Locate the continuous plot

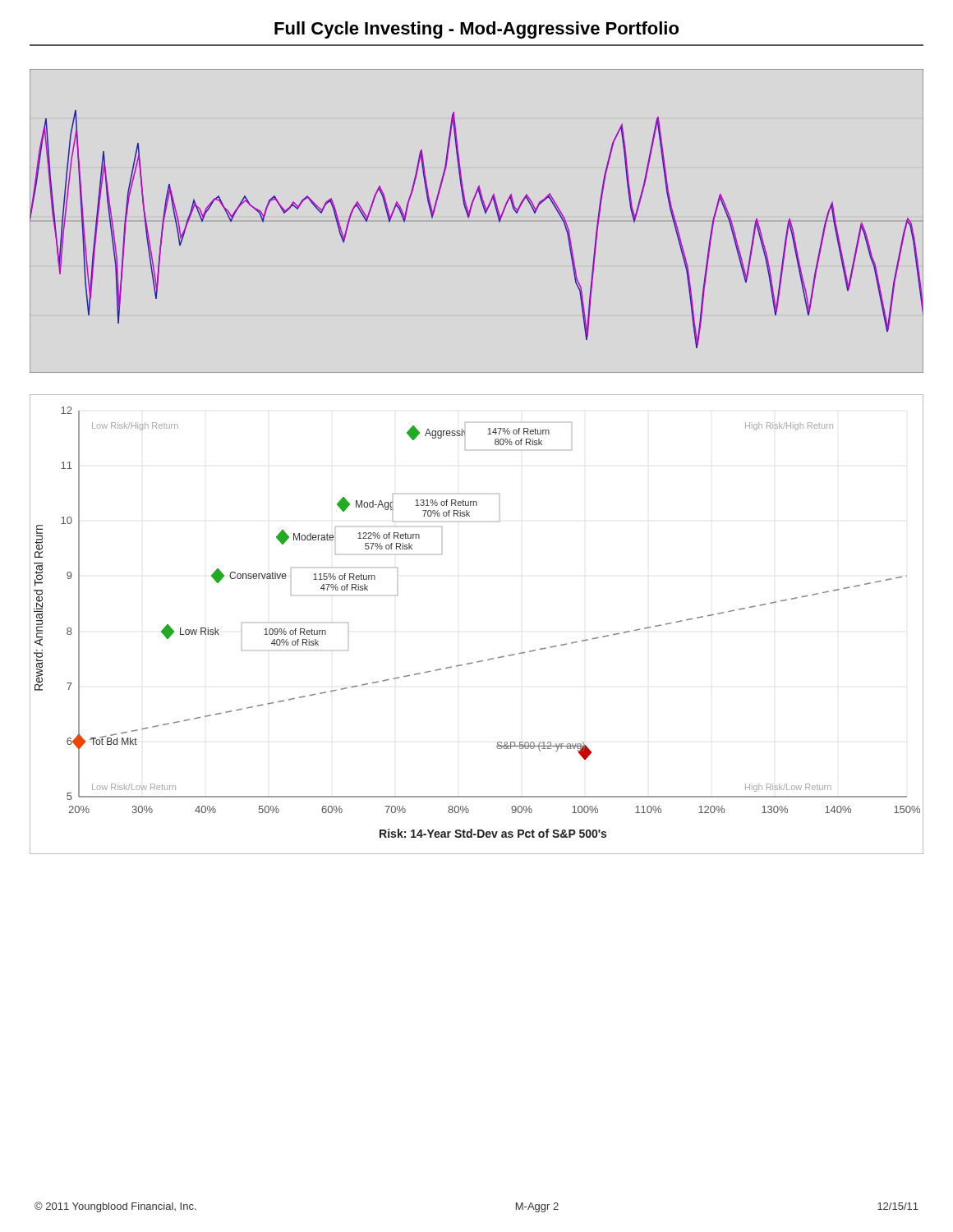(x=476, y=223)
